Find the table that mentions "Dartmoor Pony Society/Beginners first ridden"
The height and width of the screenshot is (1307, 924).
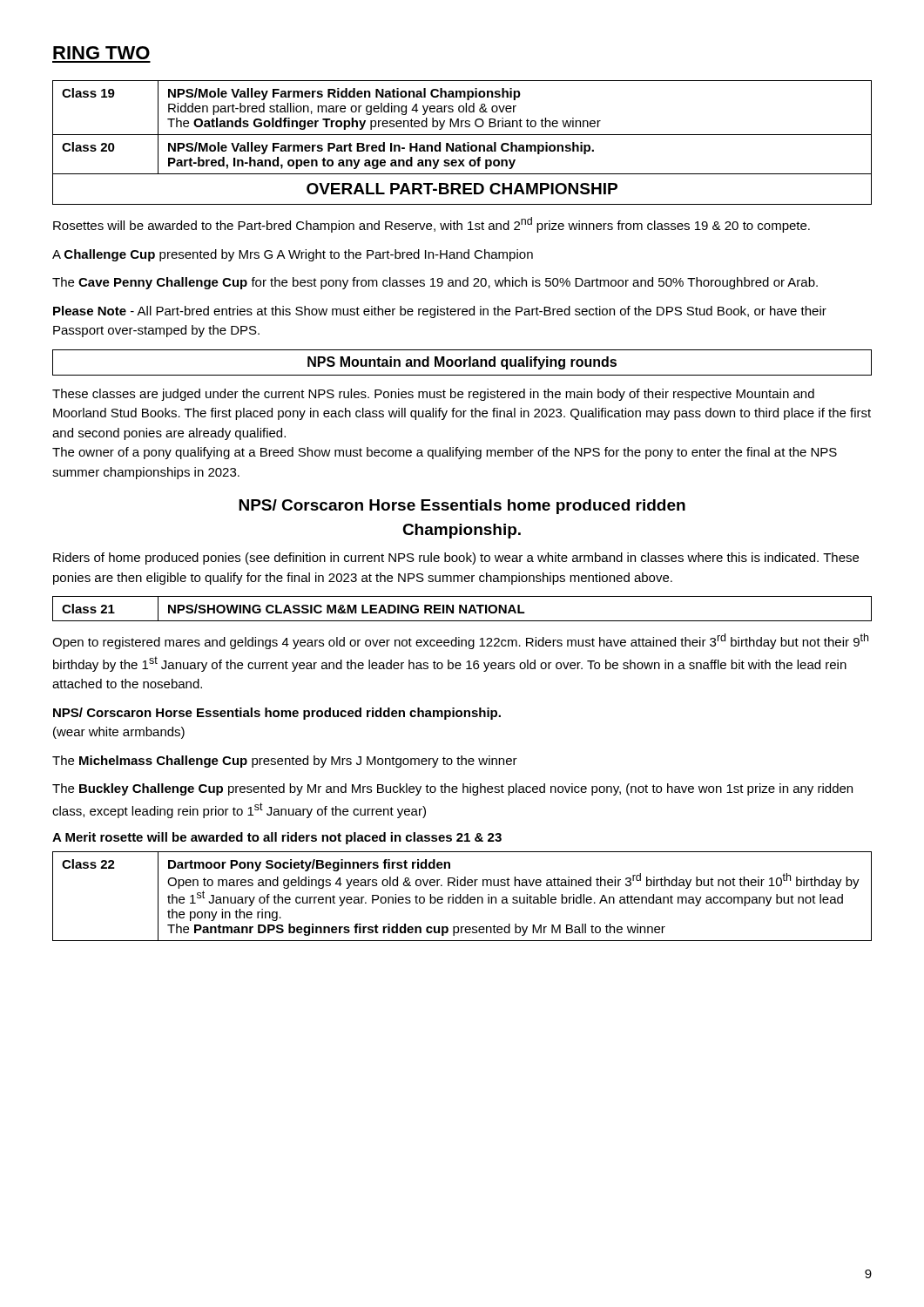tap(462, 896)
